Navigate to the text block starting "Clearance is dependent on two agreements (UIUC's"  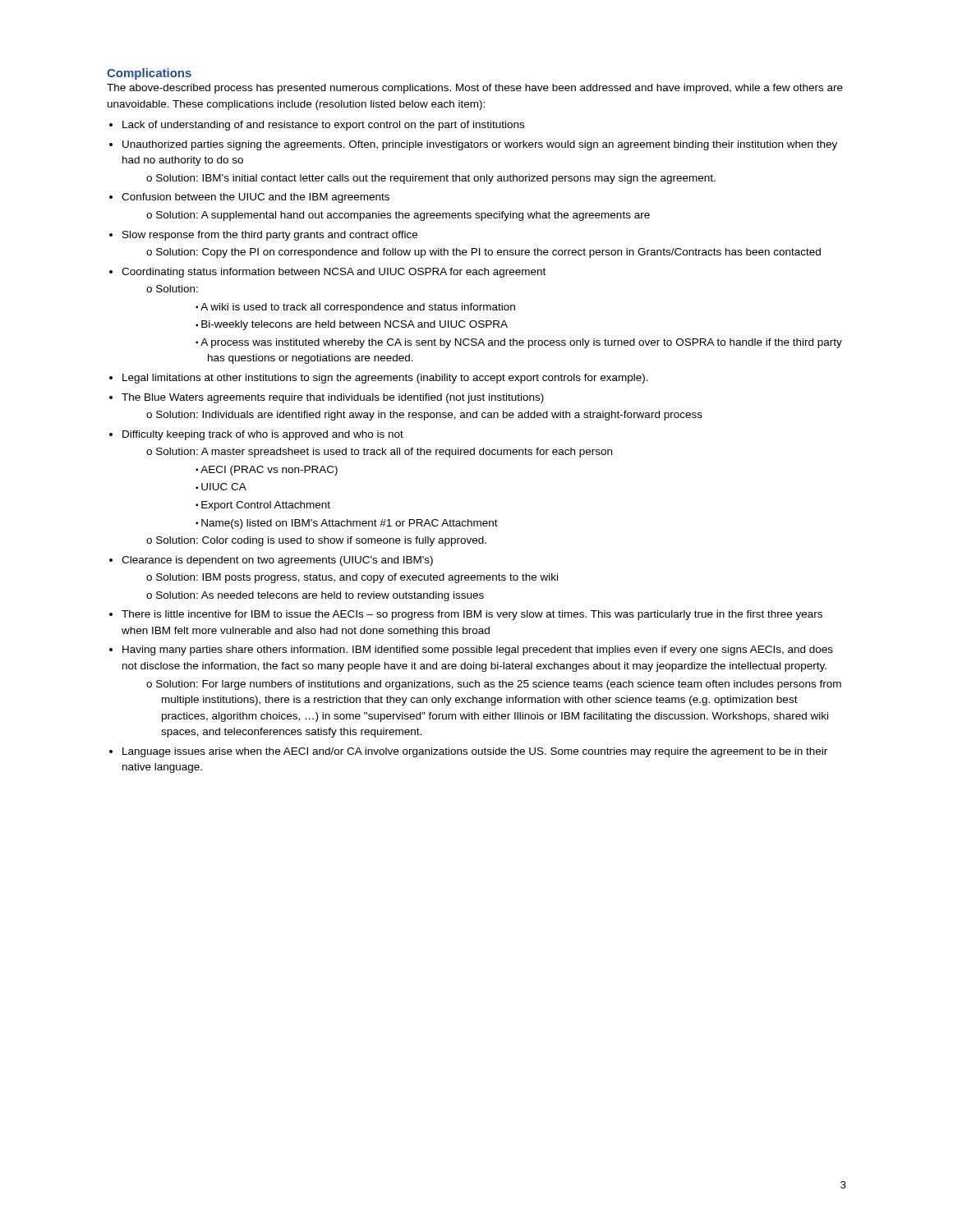[x=484, y=578]
